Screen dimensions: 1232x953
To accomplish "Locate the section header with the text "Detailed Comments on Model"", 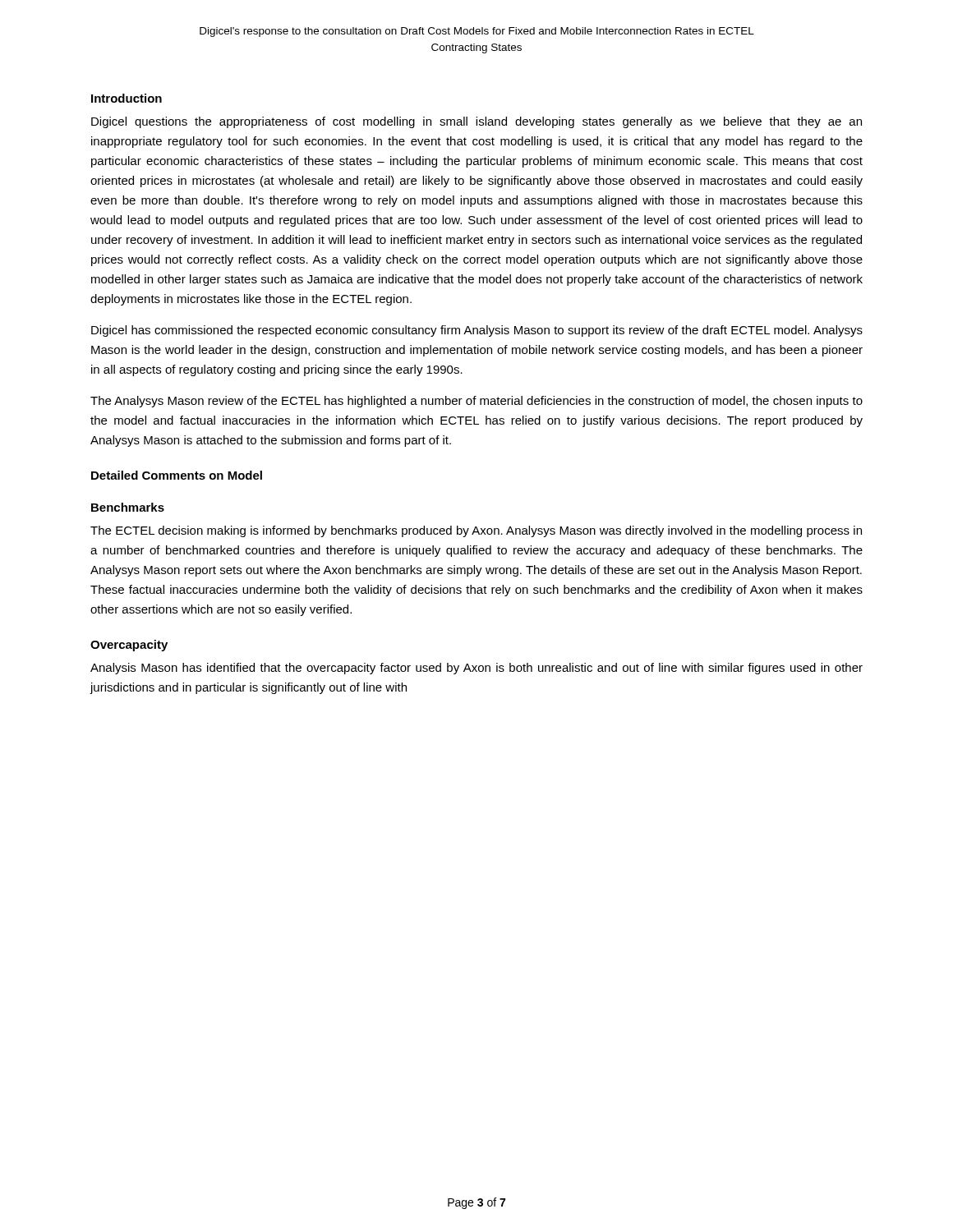I will pyautogui.click(x=177, y=475).
